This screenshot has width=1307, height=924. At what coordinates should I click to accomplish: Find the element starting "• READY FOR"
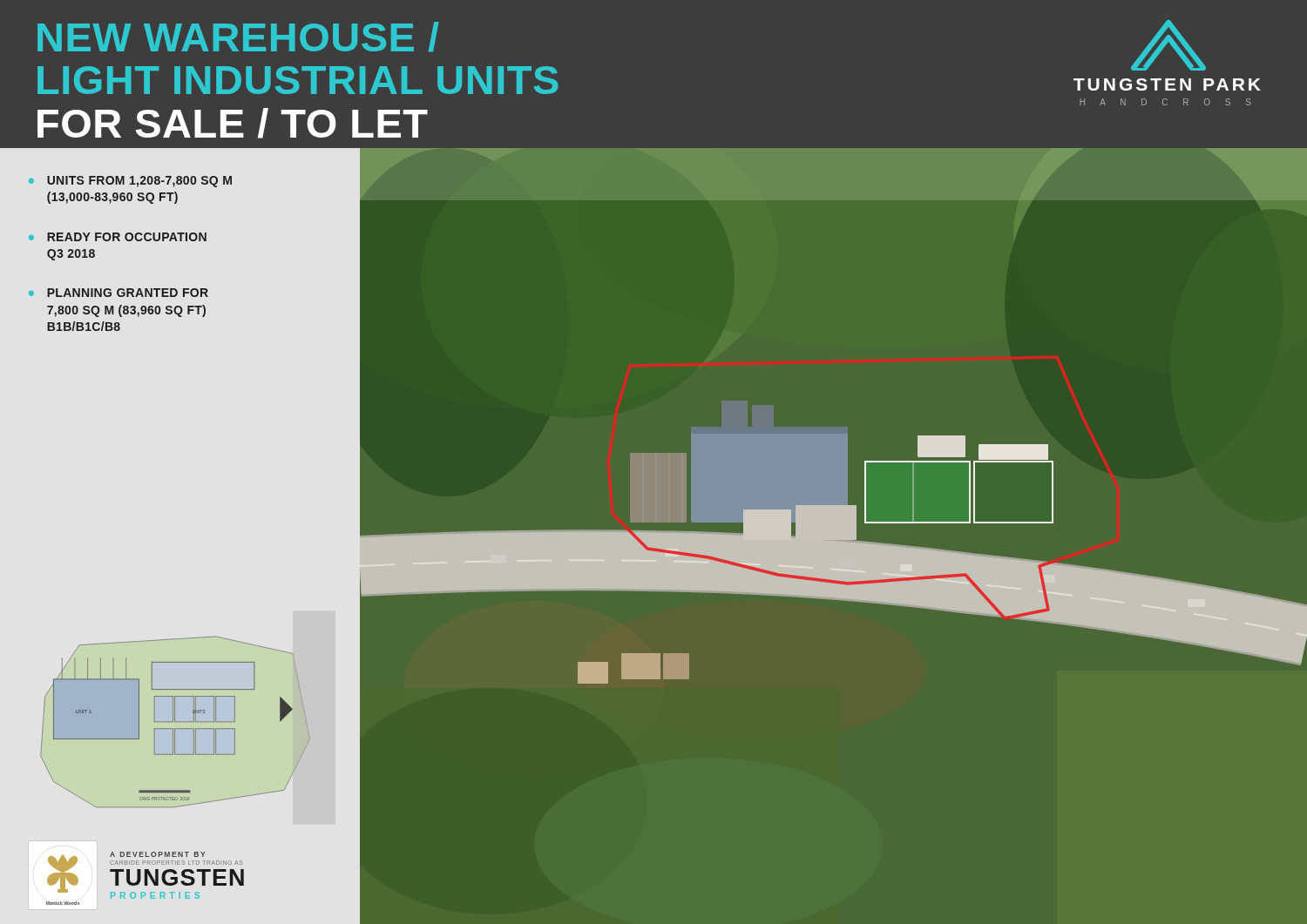118,246
